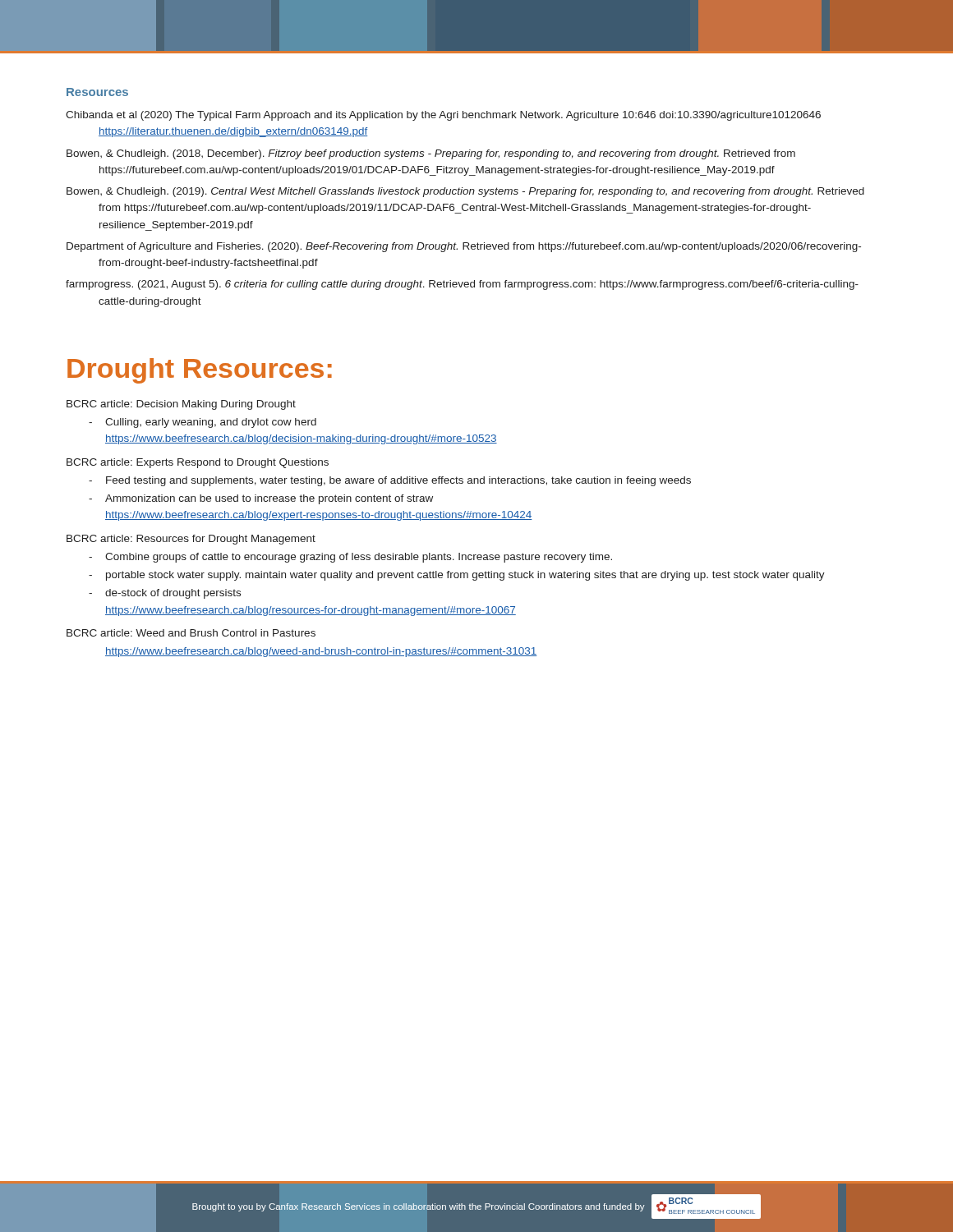Locate the text block containing "BCRC article: Resources for Drought"

click(x=191, y=538)
